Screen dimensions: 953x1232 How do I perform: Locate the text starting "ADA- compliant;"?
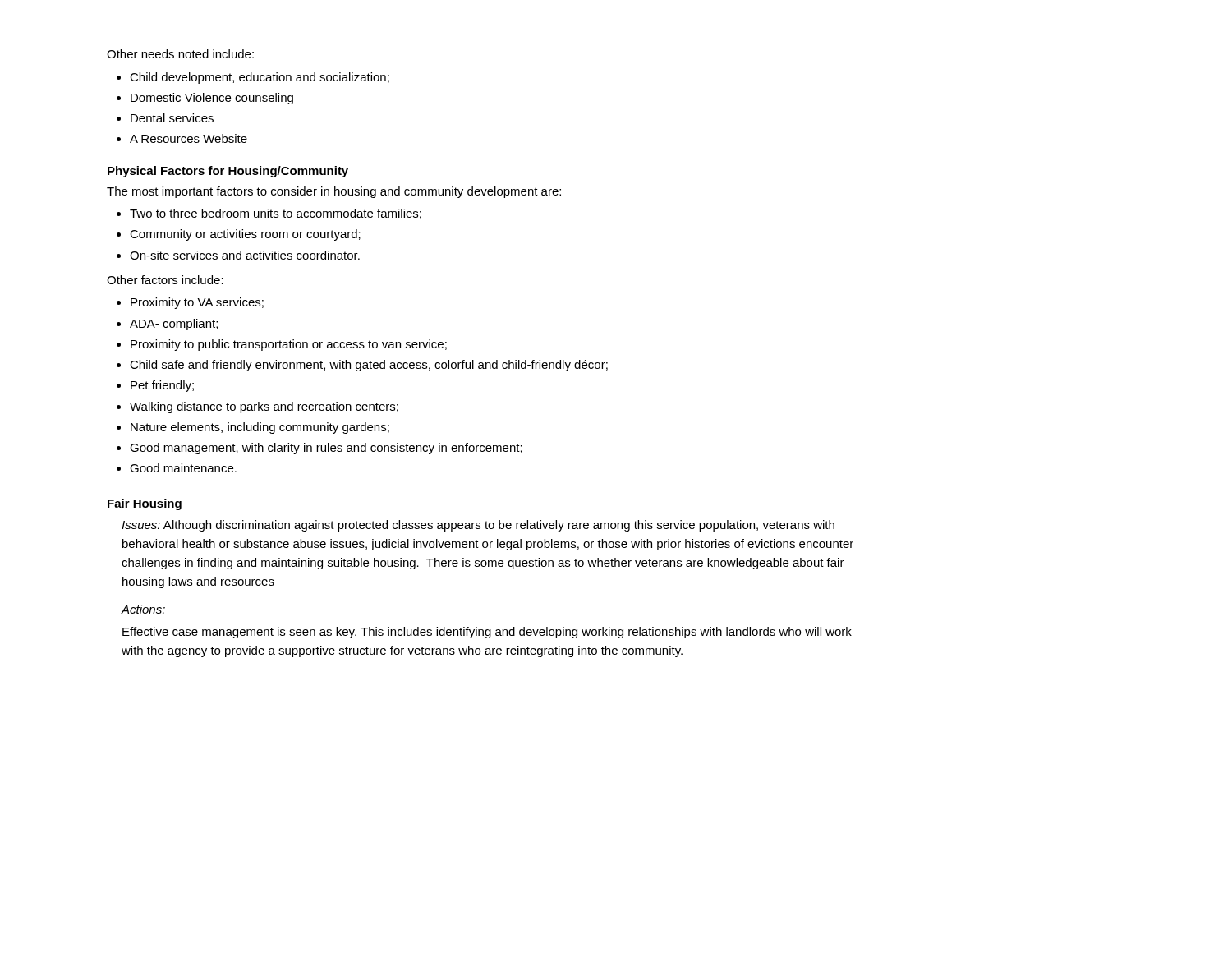click(174, 323)
